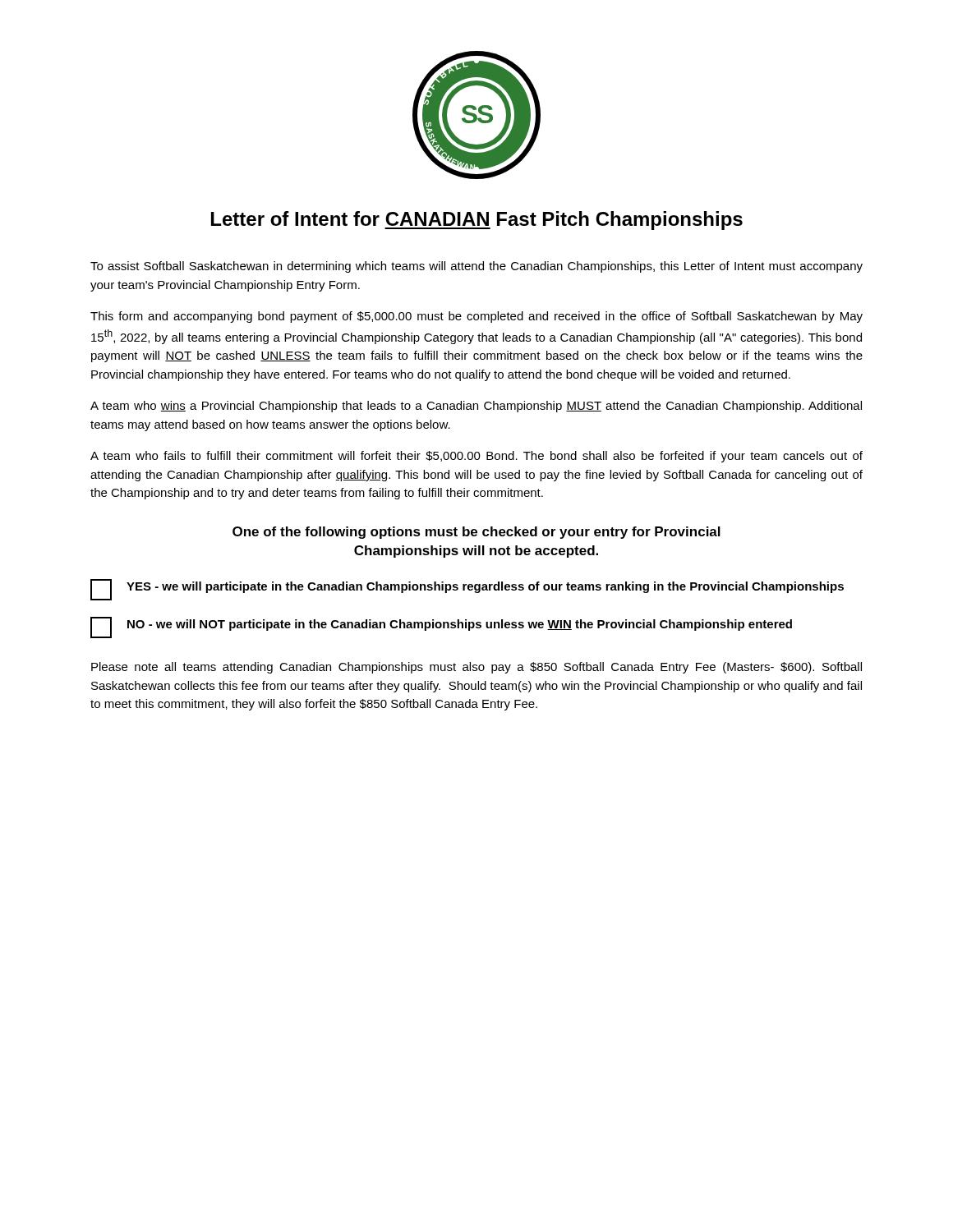The width and height of the screenshot is (953, 1232).
Task: Select the title that says "Letter of Intent for CANADIAN"
Action: click(x=476, y=219)
